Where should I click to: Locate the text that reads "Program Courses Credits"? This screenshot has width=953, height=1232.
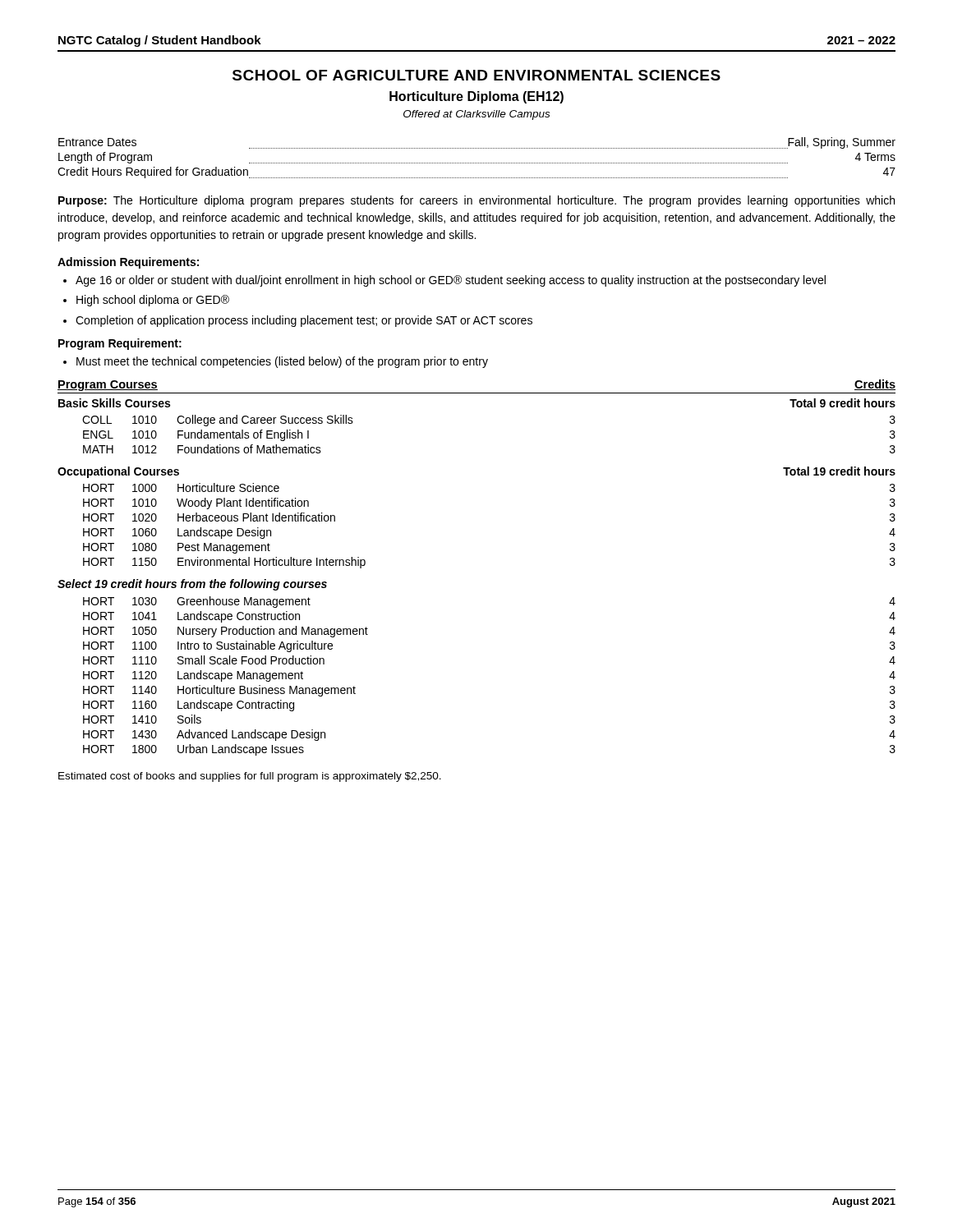point(476,385)
